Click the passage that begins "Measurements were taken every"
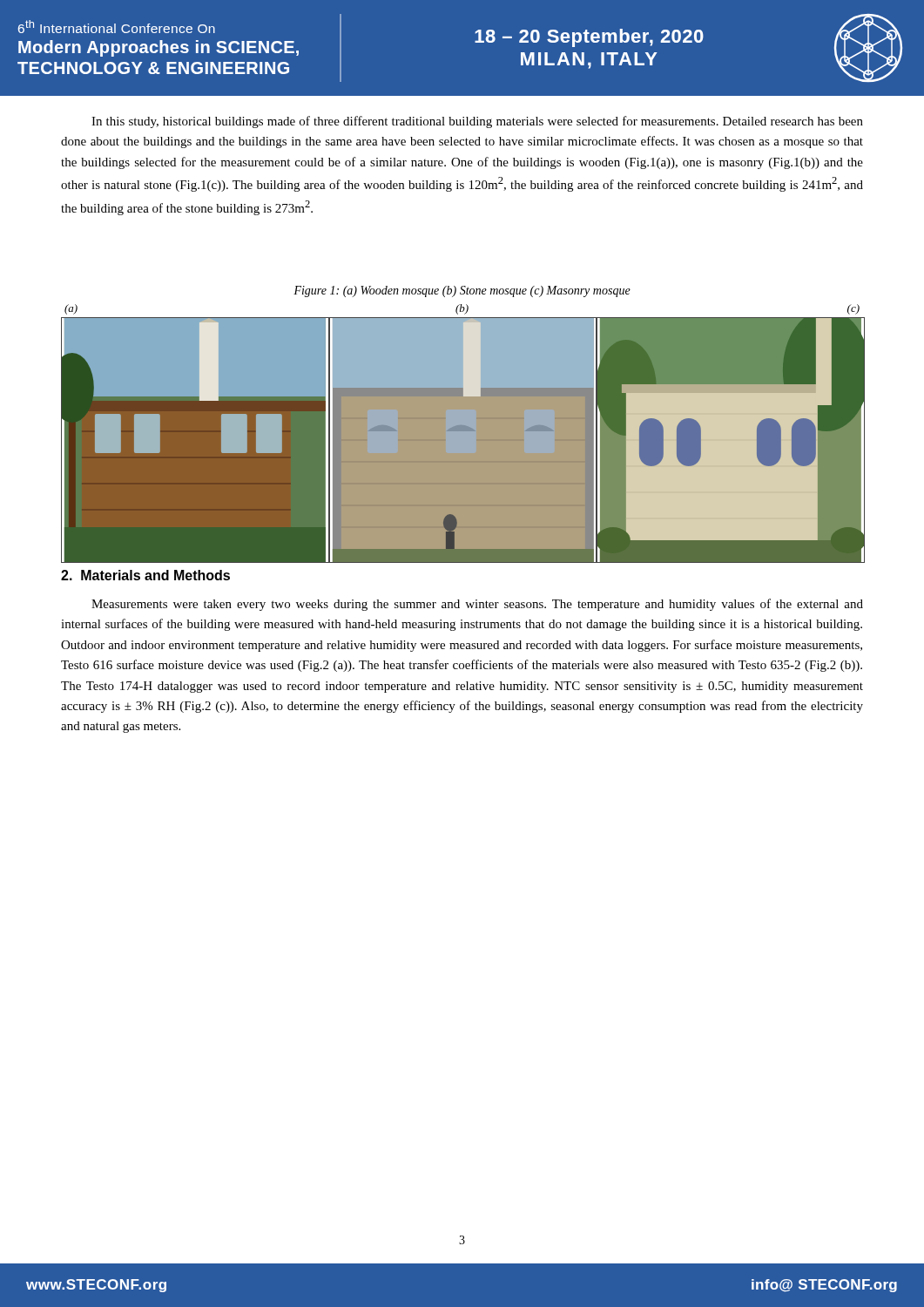 (x=462, y=666)
